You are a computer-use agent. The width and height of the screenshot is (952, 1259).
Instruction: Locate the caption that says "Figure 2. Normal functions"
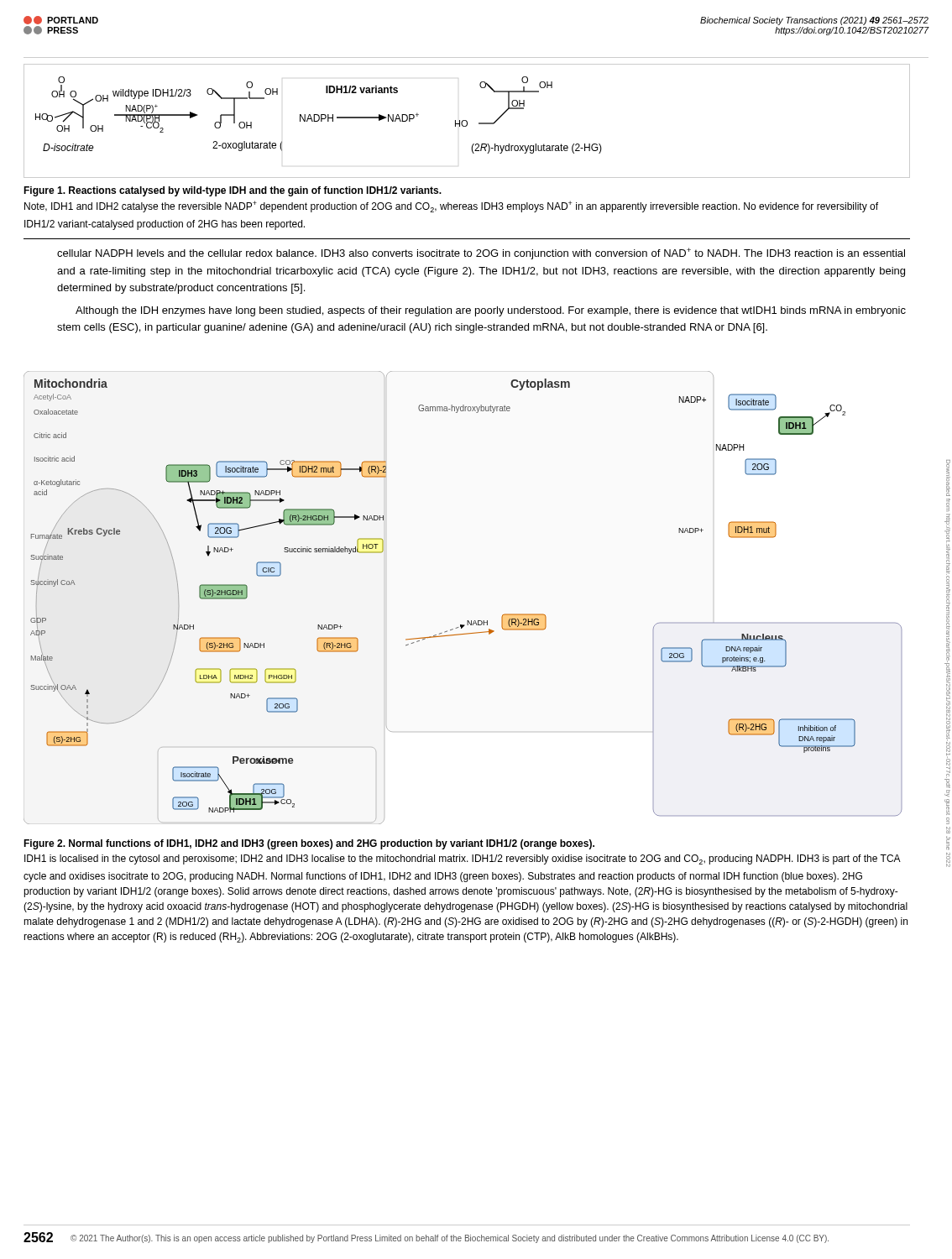coord(467,891)
